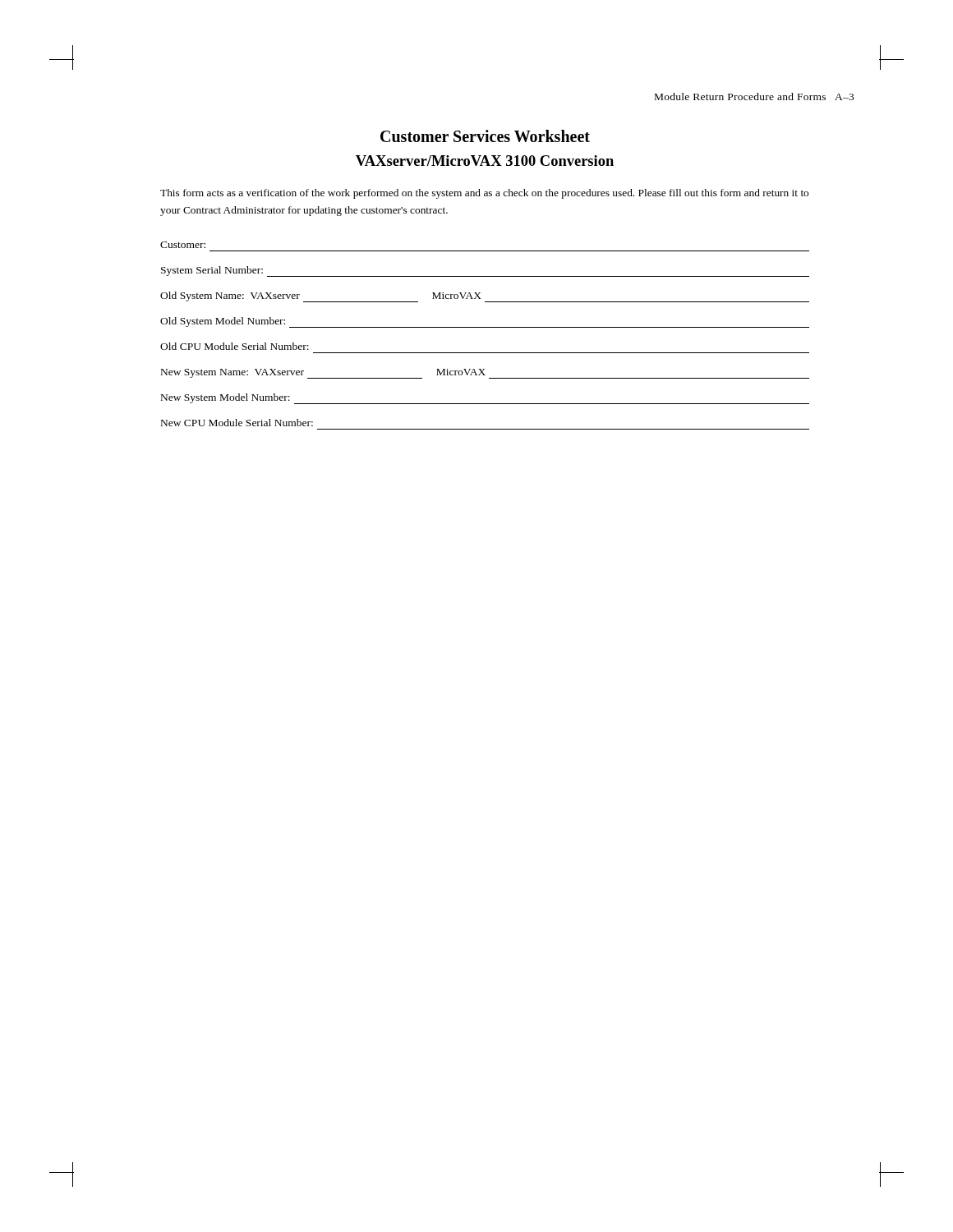Find the element starting "New System Model Number:"
The image size is (953, 1232).
pyautogui.click(x=485, y=397)
